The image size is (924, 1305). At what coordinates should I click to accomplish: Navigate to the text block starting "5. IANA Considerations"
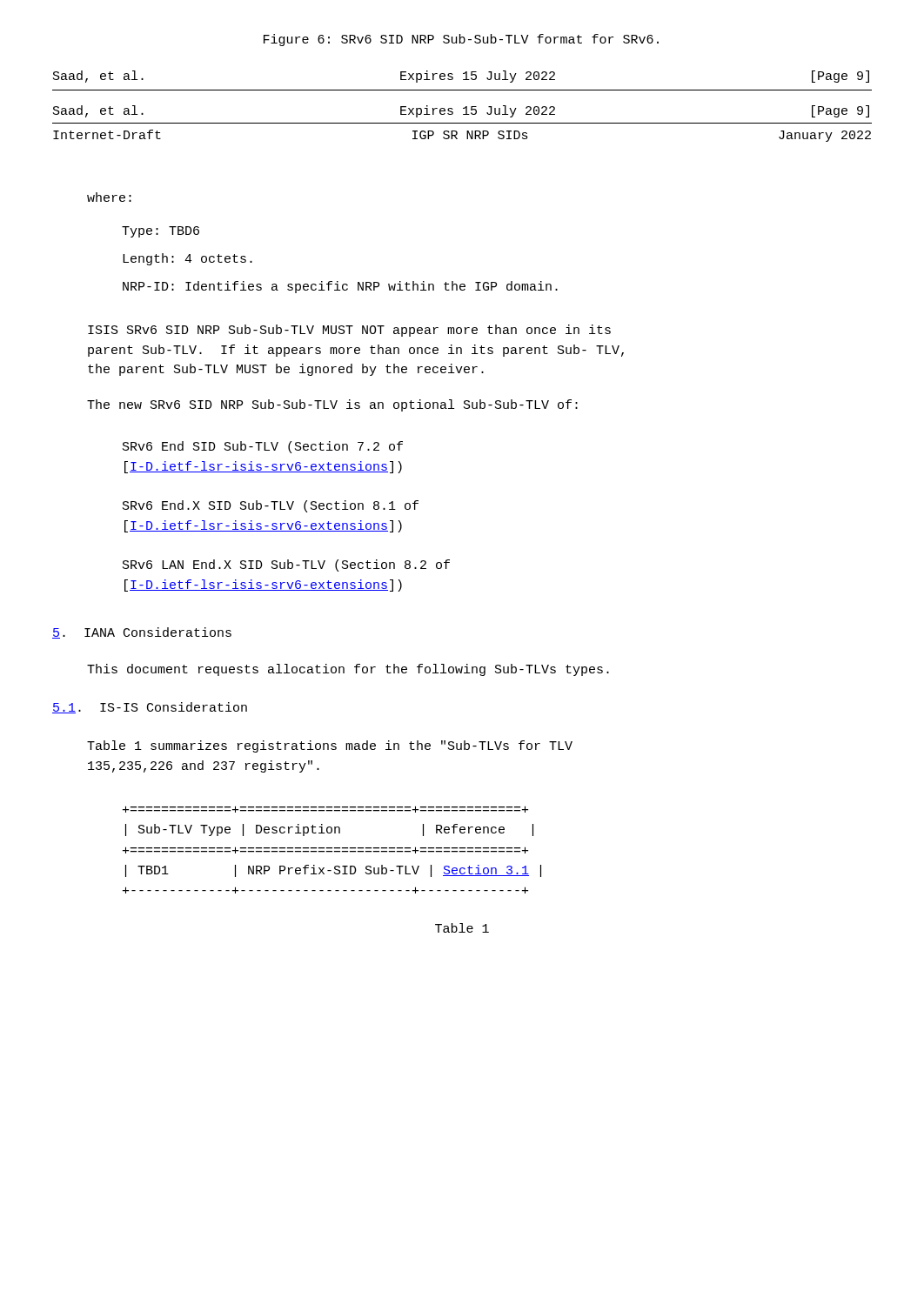[x=142, y=634]
